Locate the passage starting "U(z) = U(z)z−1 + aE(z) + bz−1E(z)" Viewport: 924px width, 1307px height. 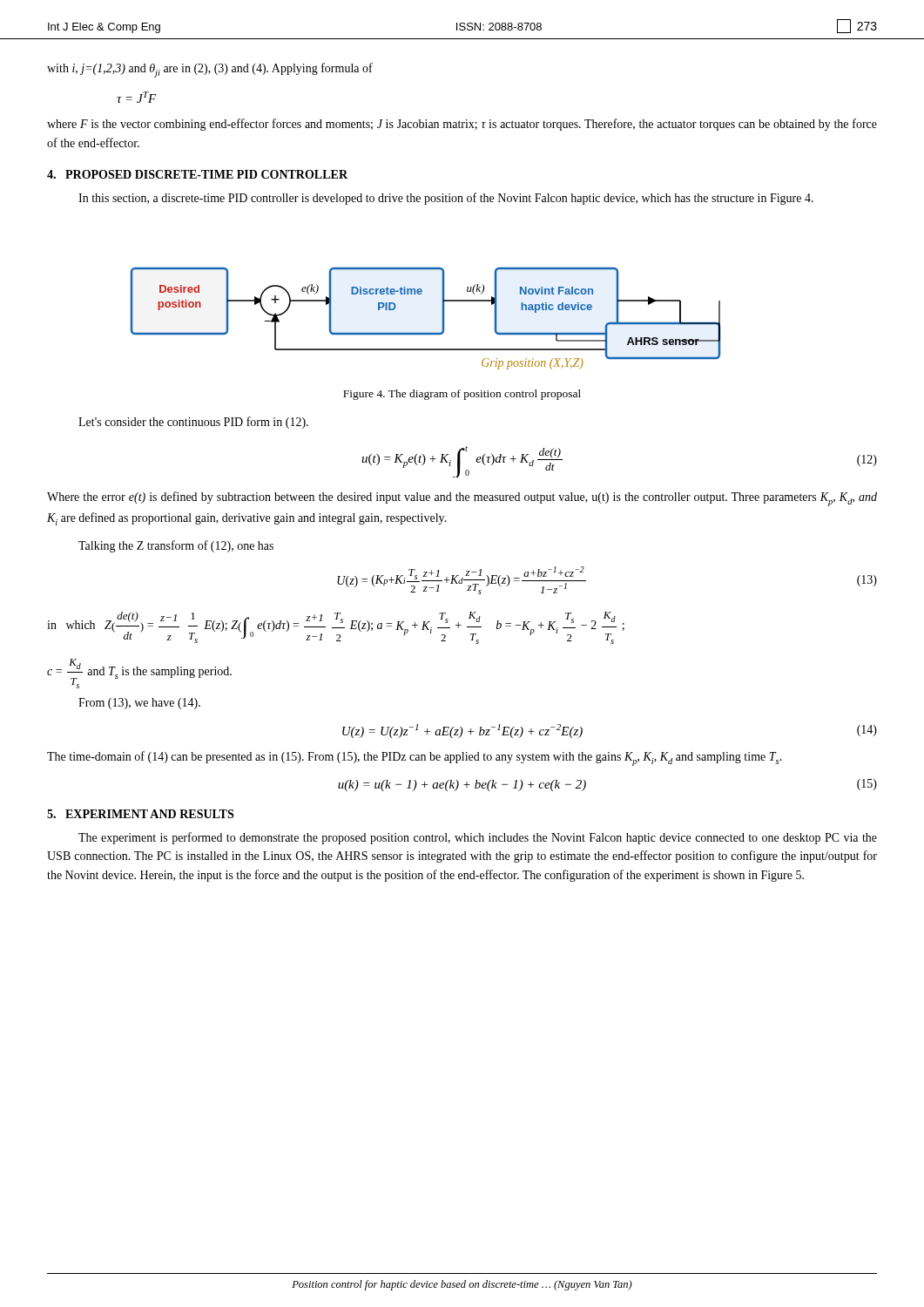click(x=471, y=731)
